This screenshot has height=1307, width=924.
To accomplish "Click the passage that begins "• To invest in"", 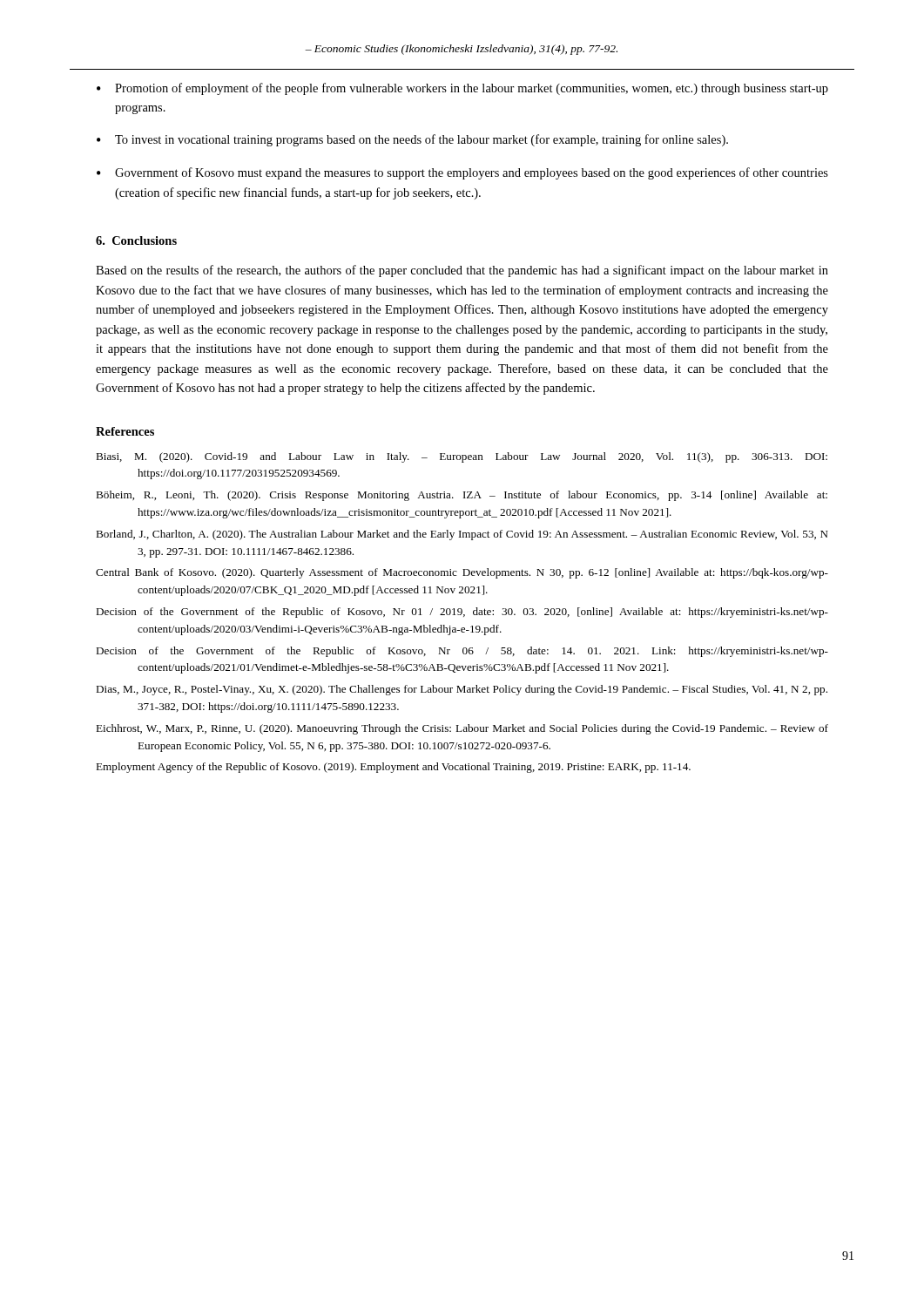I will (x=462, y=140).
